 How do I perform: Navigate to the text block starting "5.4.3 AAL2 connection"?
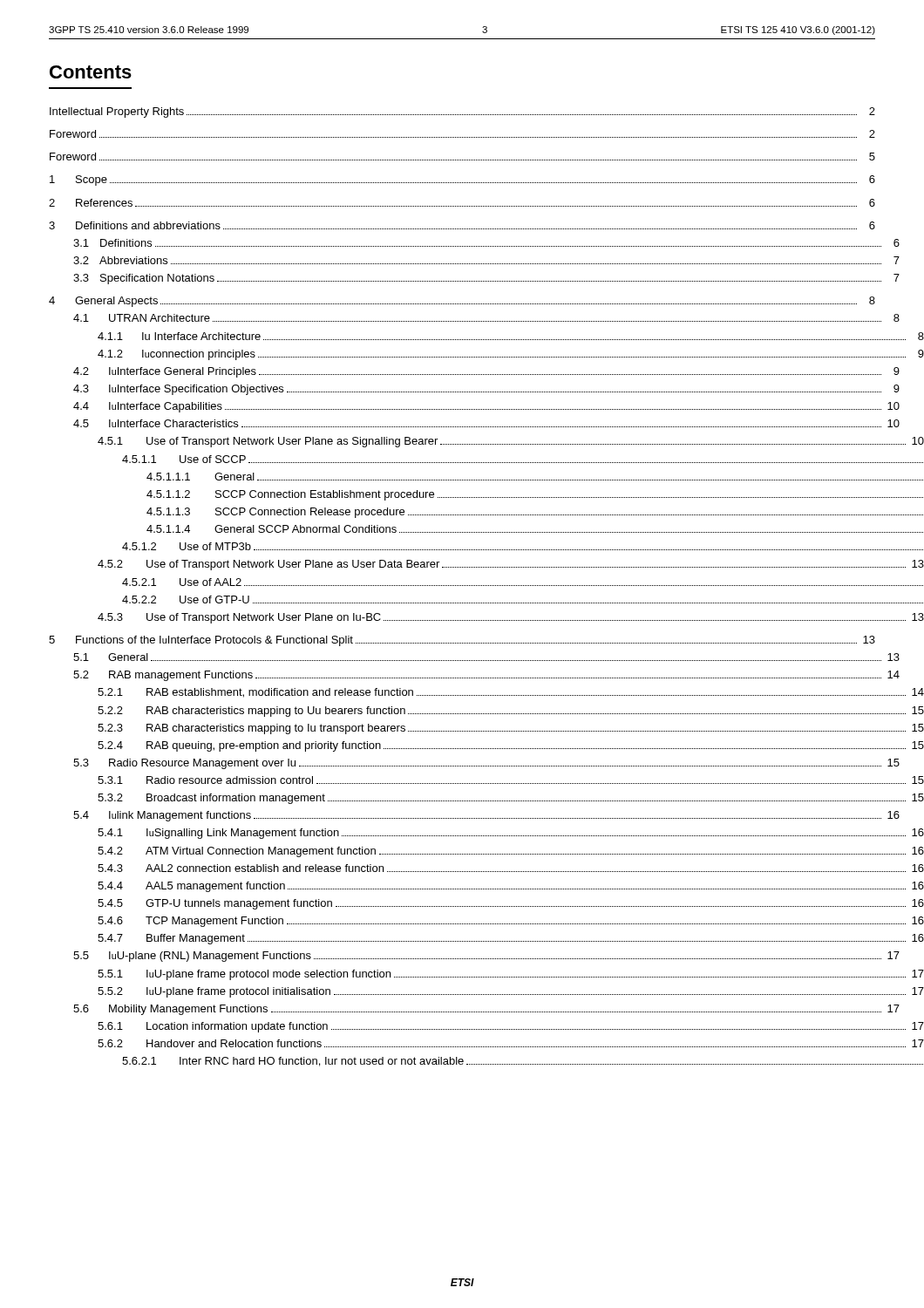[x=511, y=868]
